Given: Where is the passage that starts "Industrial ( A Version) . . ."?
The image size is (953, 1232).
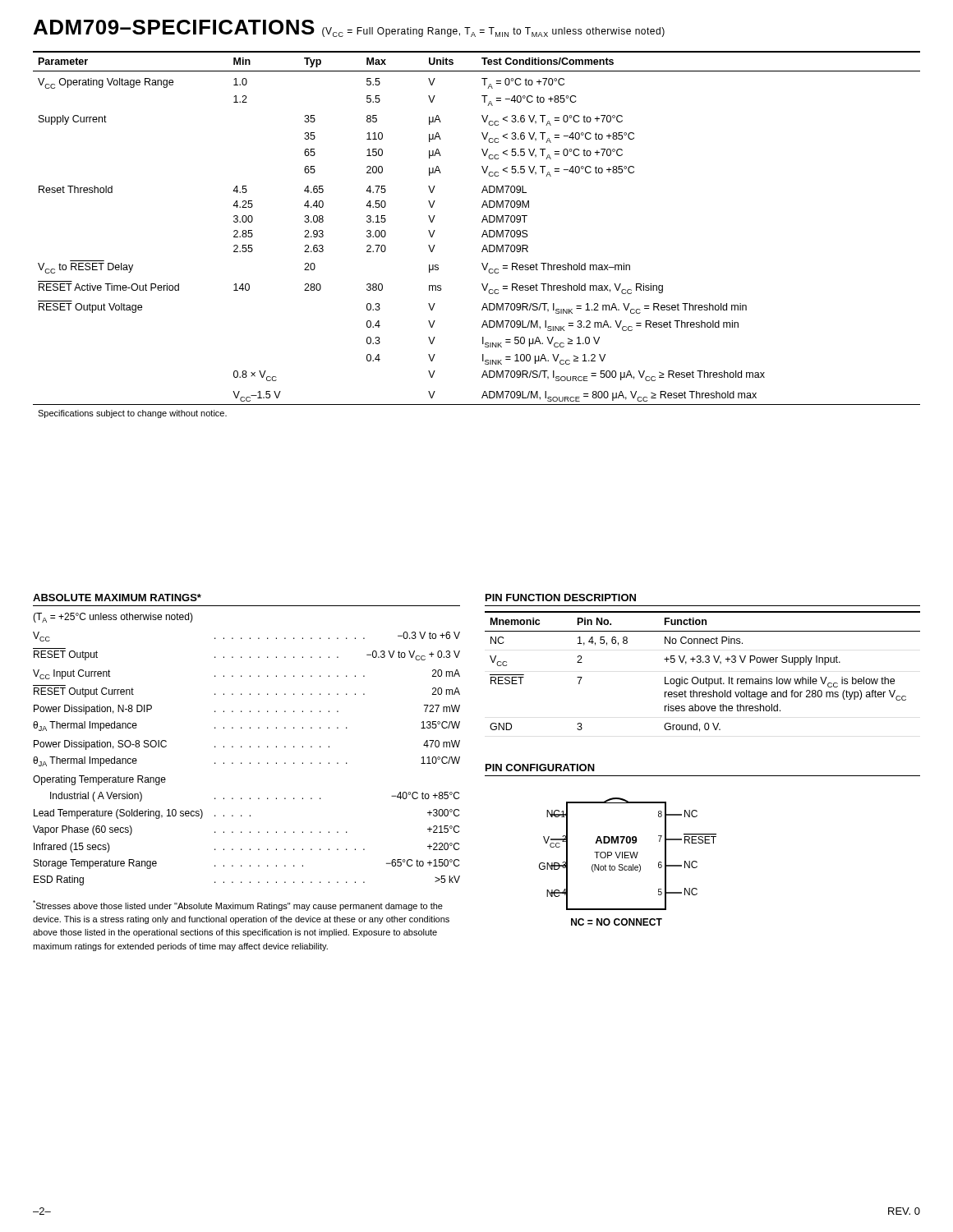Looking at the screenshot, I should [255, 796].
